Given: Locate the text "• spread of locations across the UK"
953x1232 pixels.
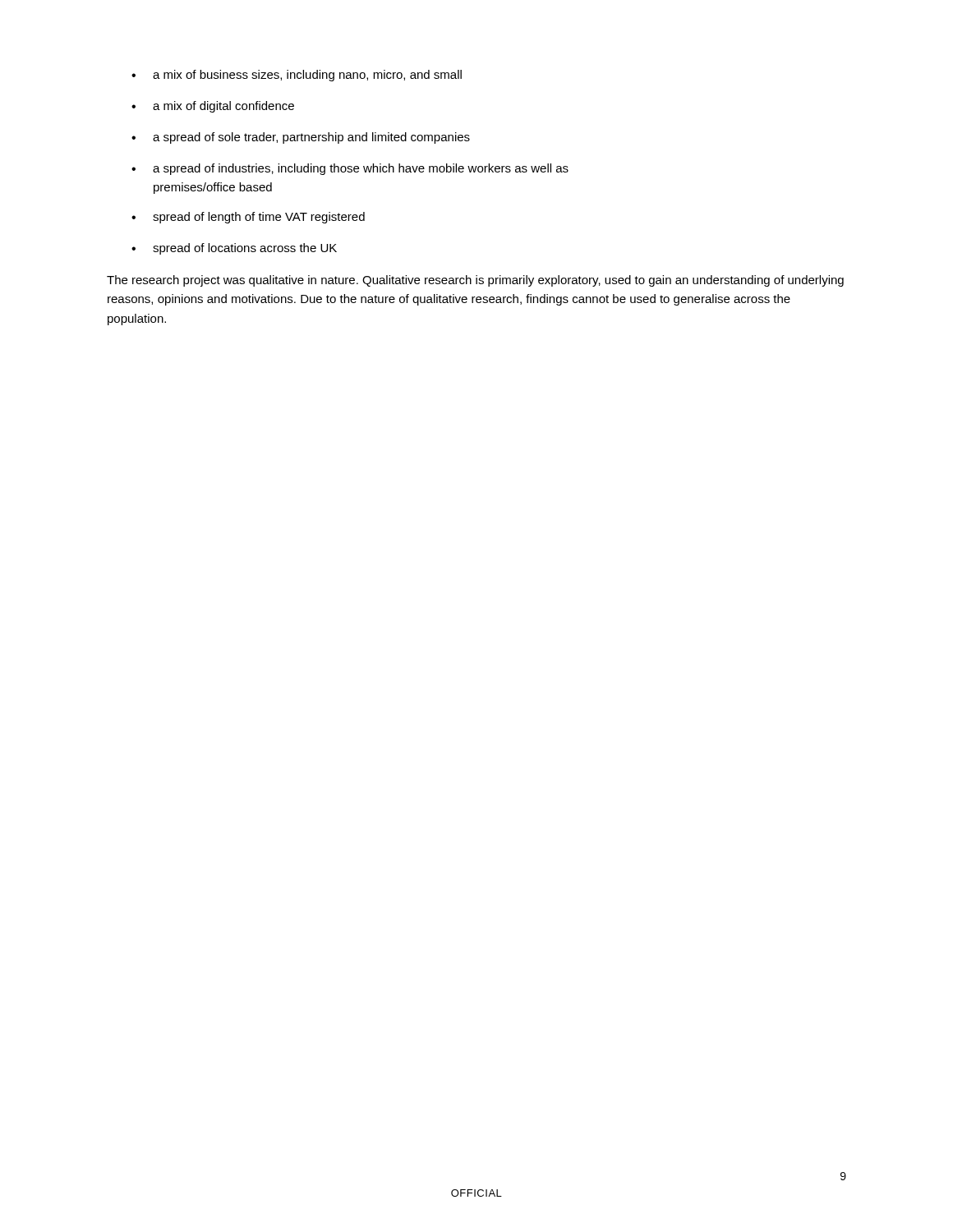Looking at the screenshot, I should [x=234, y=249].
